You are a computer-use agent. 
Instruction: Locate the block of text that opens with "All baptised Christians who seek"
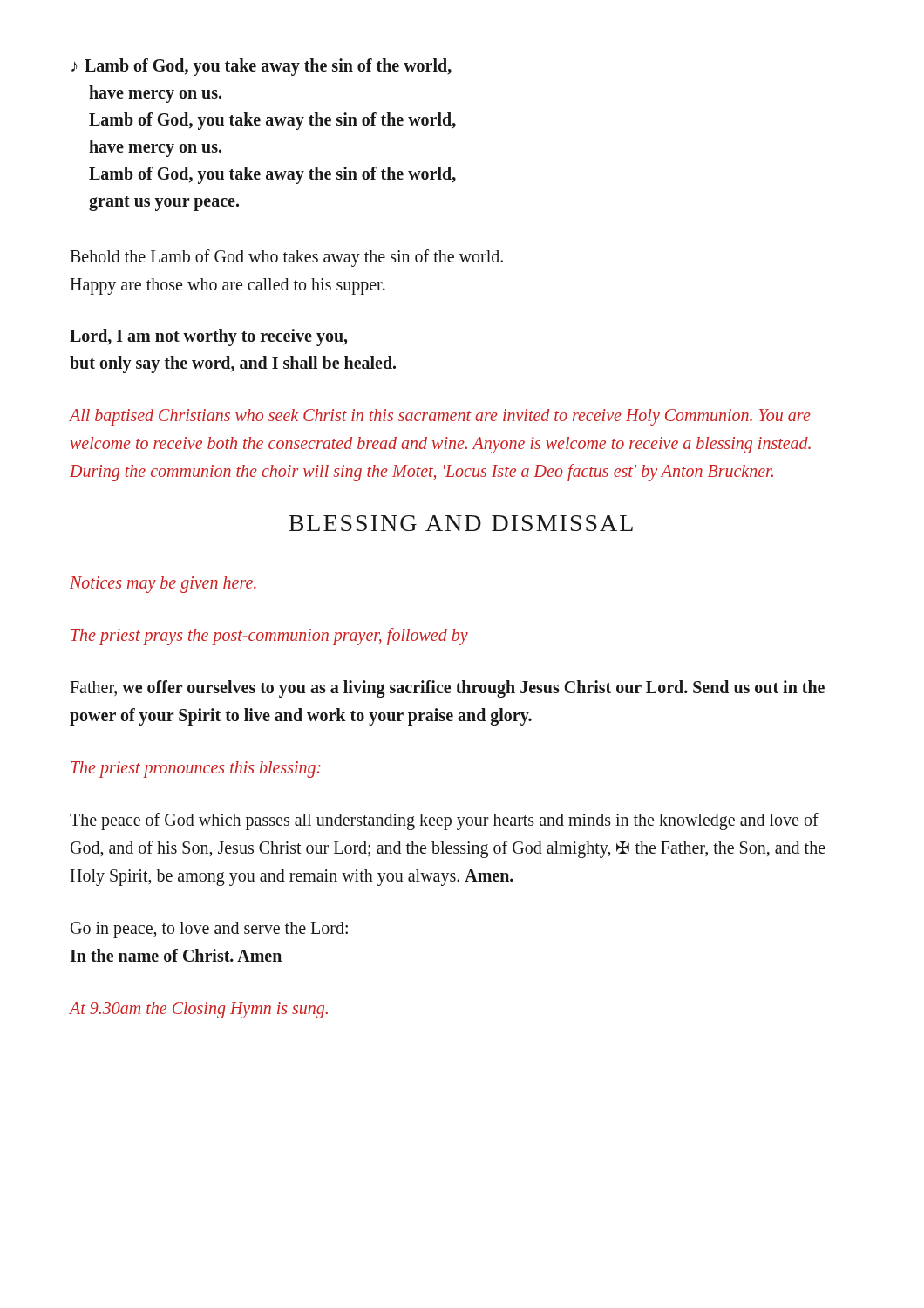[x=441, y=443]
